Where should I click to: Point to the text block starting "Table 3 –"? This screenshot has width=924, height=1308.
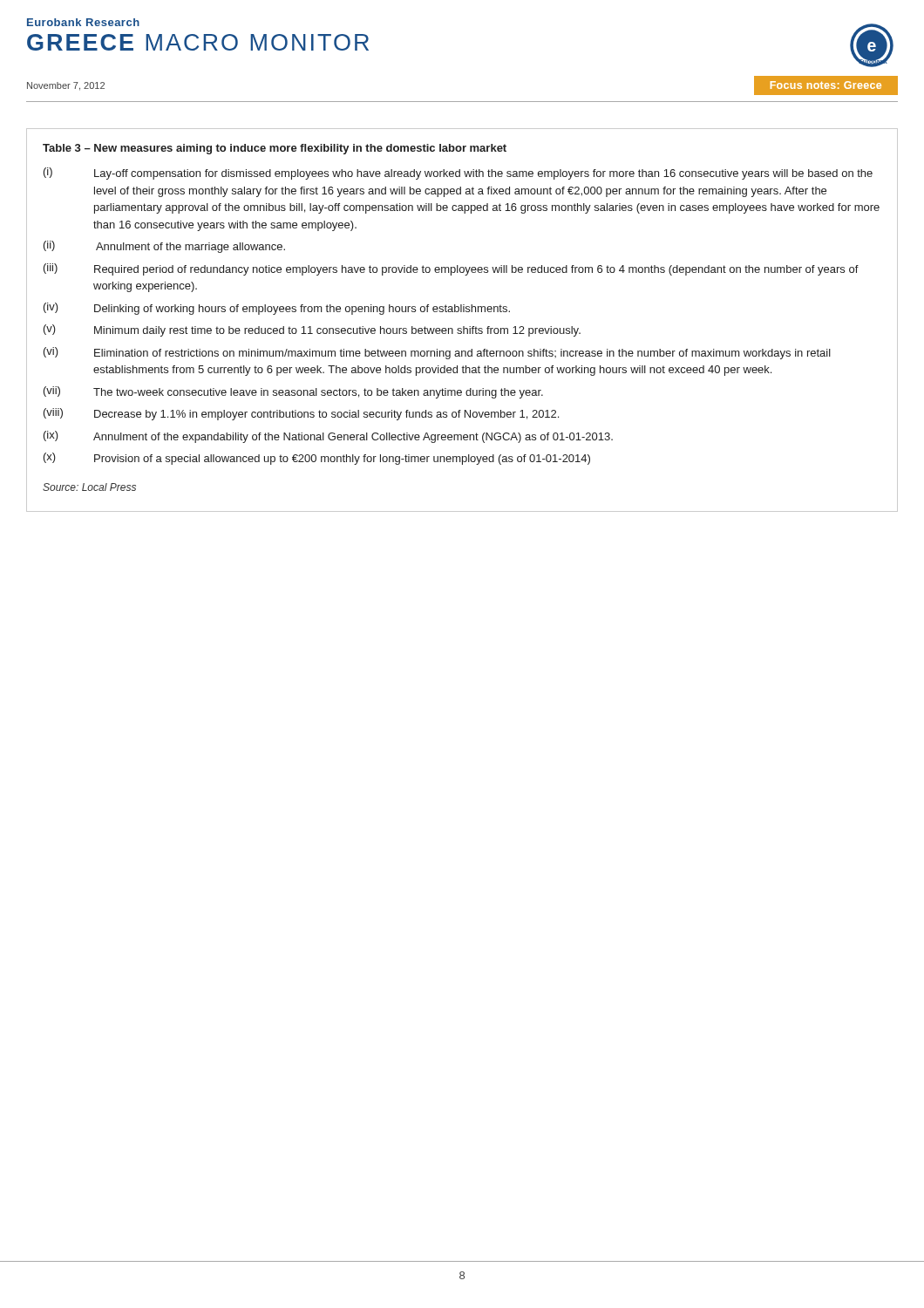[275, 148]
